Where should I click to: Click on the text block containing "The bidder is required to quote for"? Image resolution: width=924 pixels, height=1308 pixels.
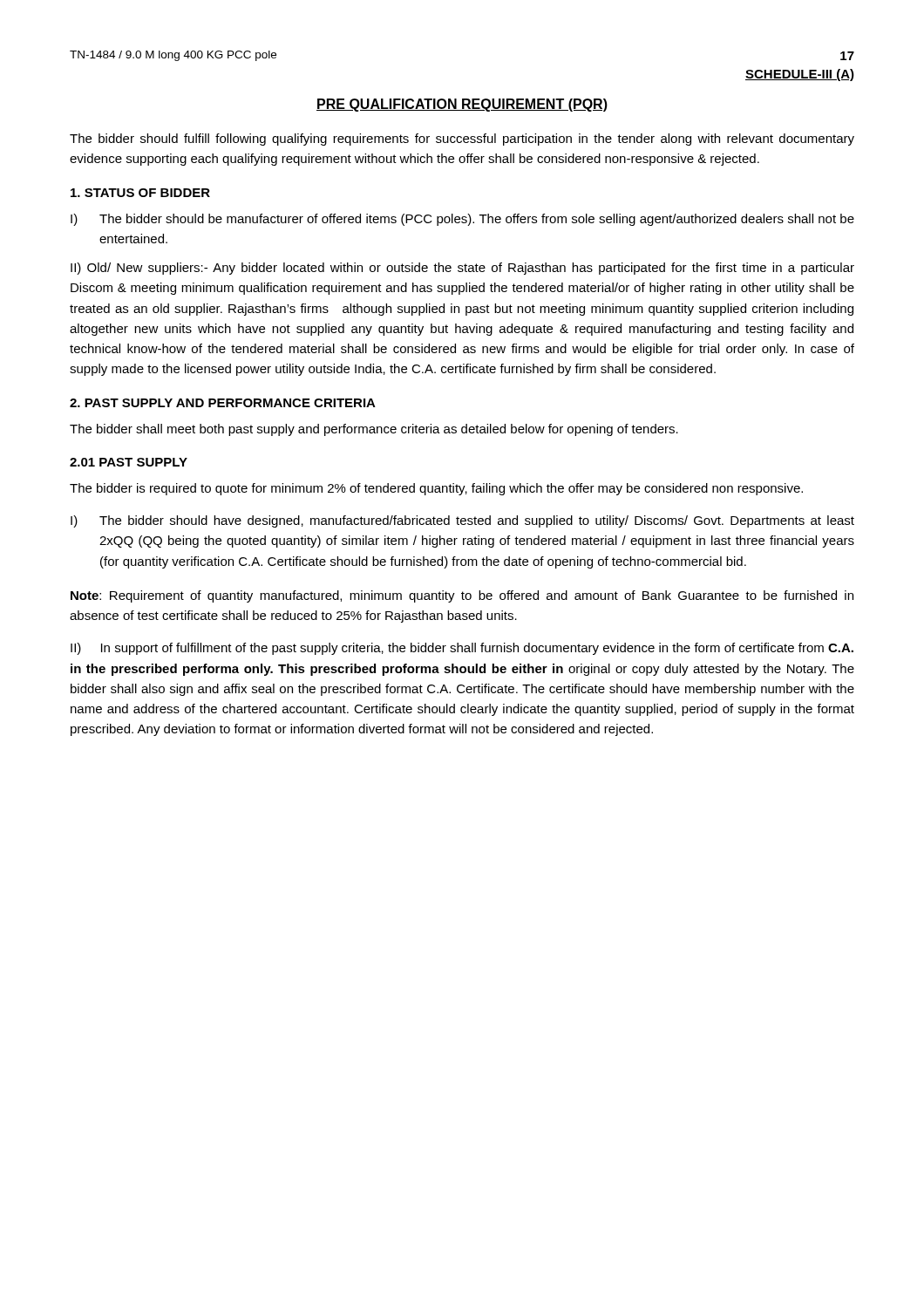tap(437, 488)
